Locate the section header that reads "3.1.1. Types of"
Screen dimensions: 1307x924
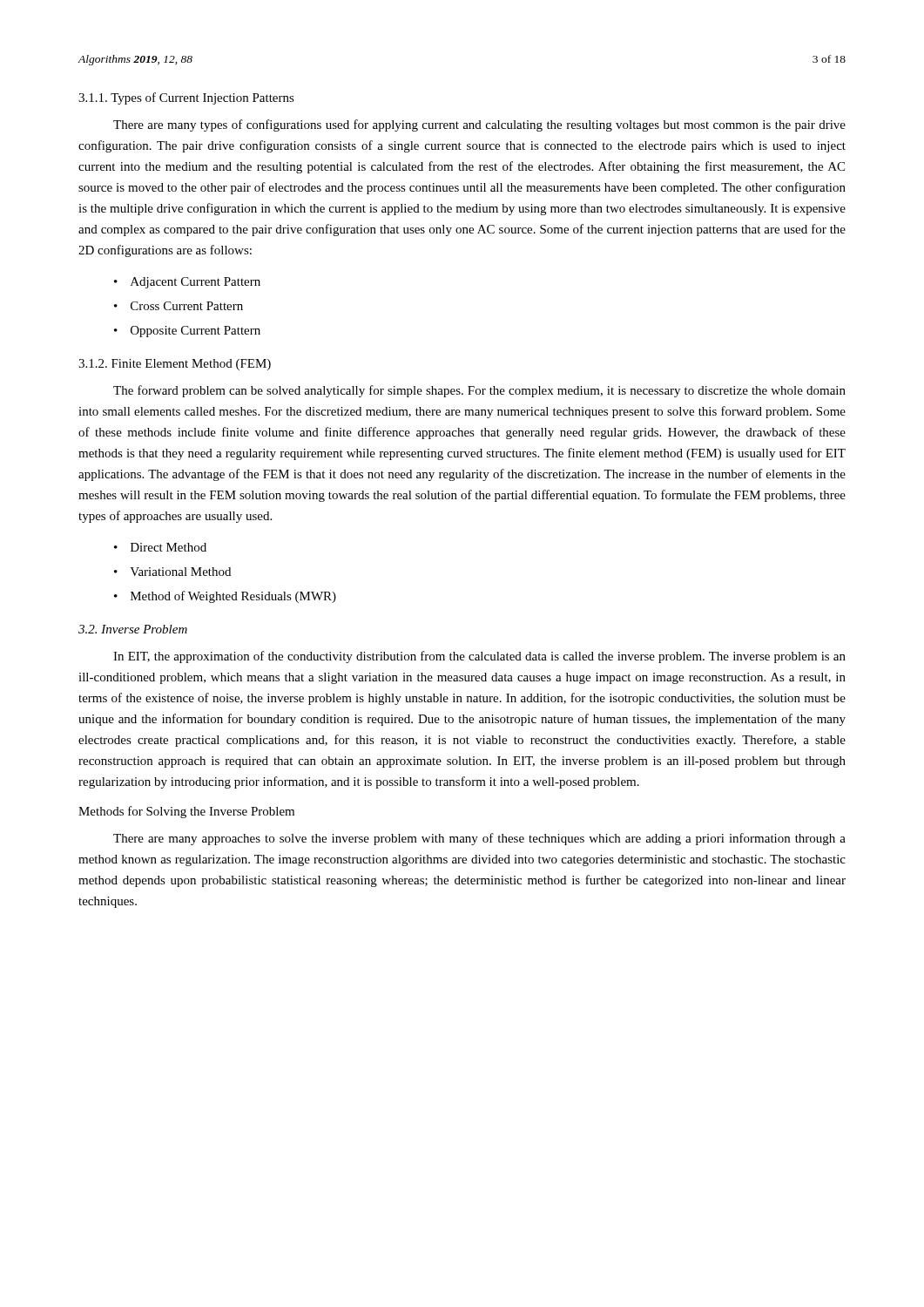click(186, 98)
